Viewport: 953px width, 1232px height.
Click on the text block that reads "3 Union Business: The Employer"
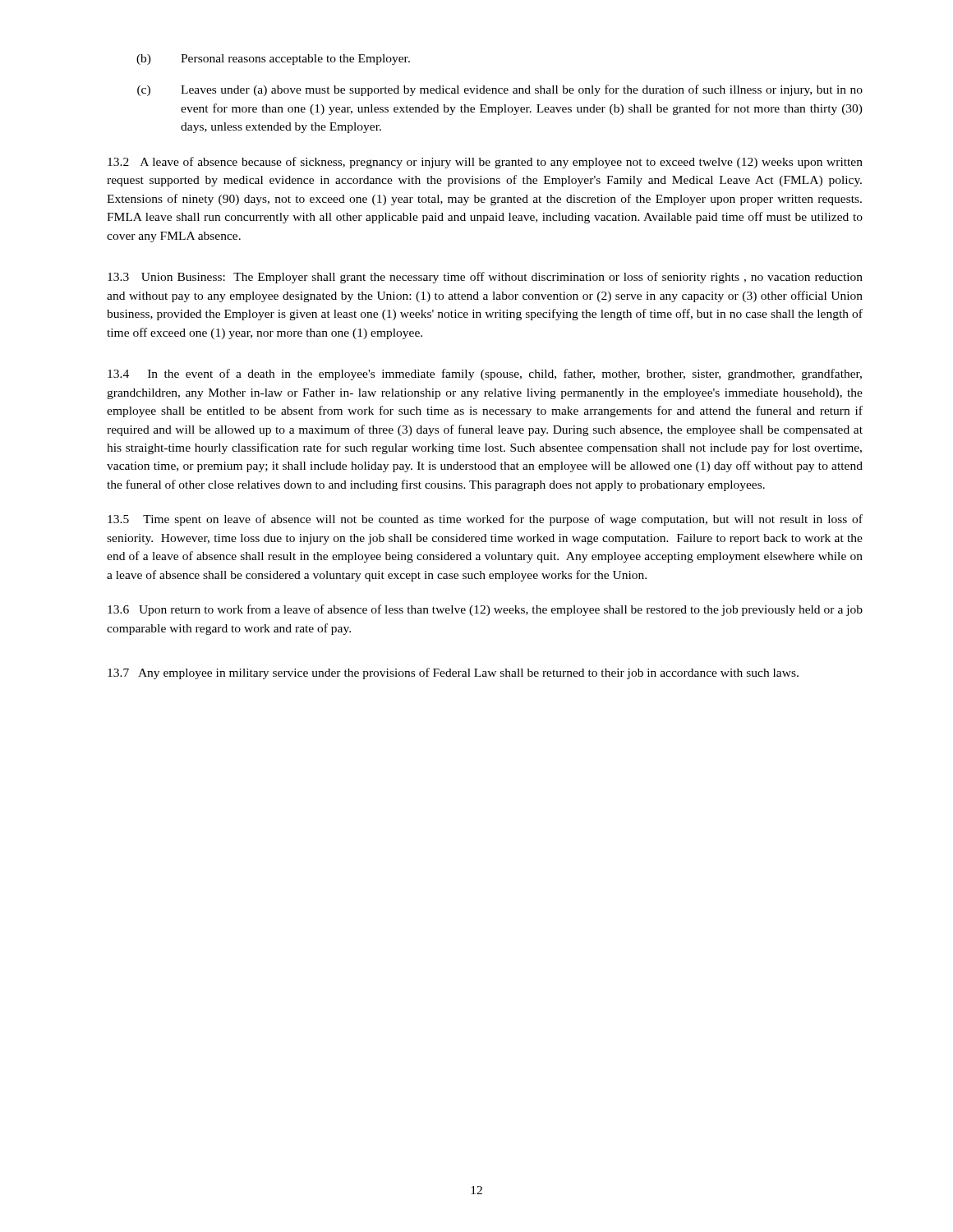pyautogui.click(x=485, y=305)
